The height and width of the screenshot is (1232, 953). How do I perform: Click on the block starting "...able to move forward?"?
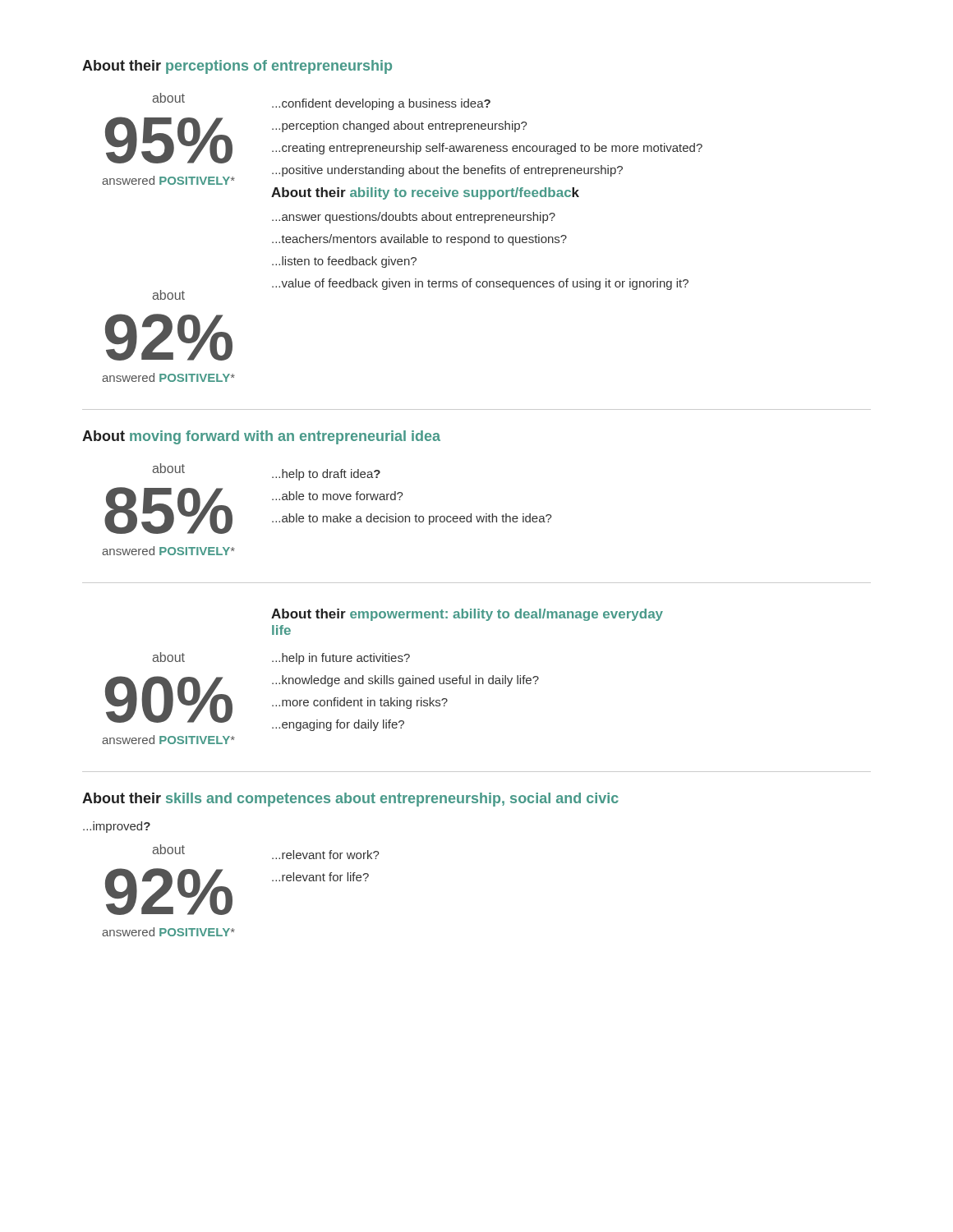point(337,496)
